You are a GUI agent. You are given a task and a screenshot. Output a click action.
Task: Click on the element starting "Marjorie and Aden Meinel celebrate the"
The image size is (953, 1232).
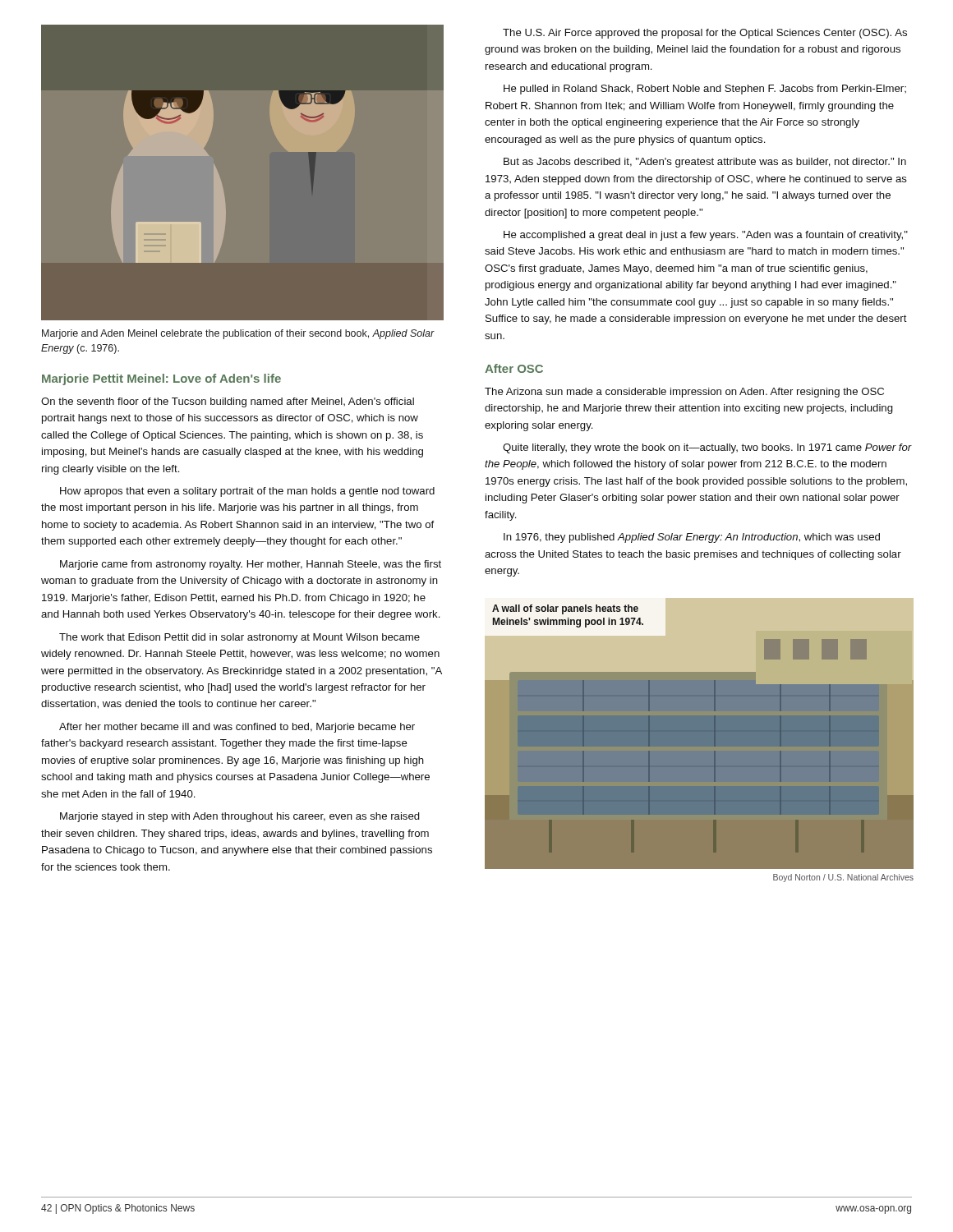[237, 341]
